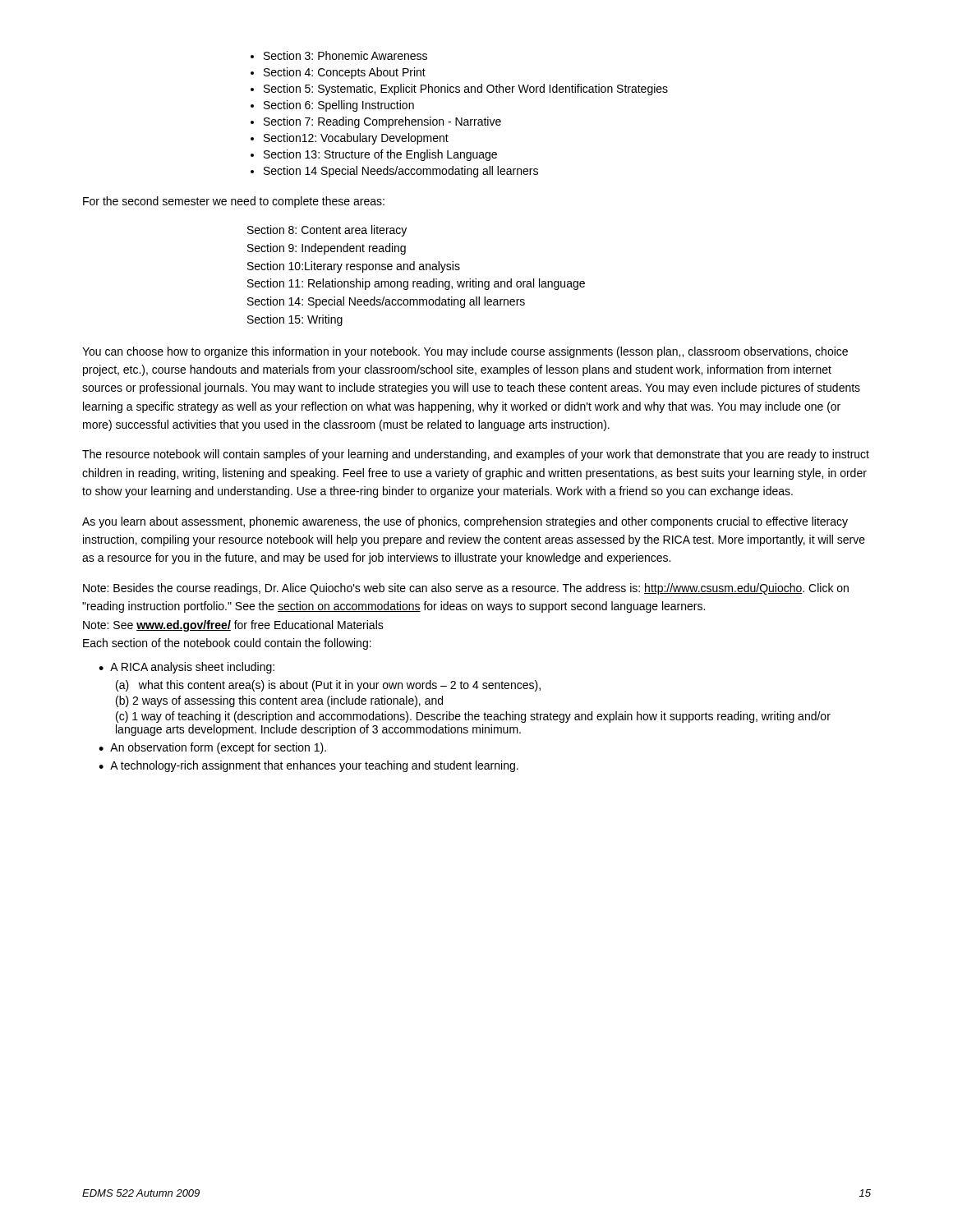Viewport: 953px width, 1232px height.
Task: Navigate to the passage starting "The resource notebook will contain"
Action: pyautogui.click(x=476, y=473)
